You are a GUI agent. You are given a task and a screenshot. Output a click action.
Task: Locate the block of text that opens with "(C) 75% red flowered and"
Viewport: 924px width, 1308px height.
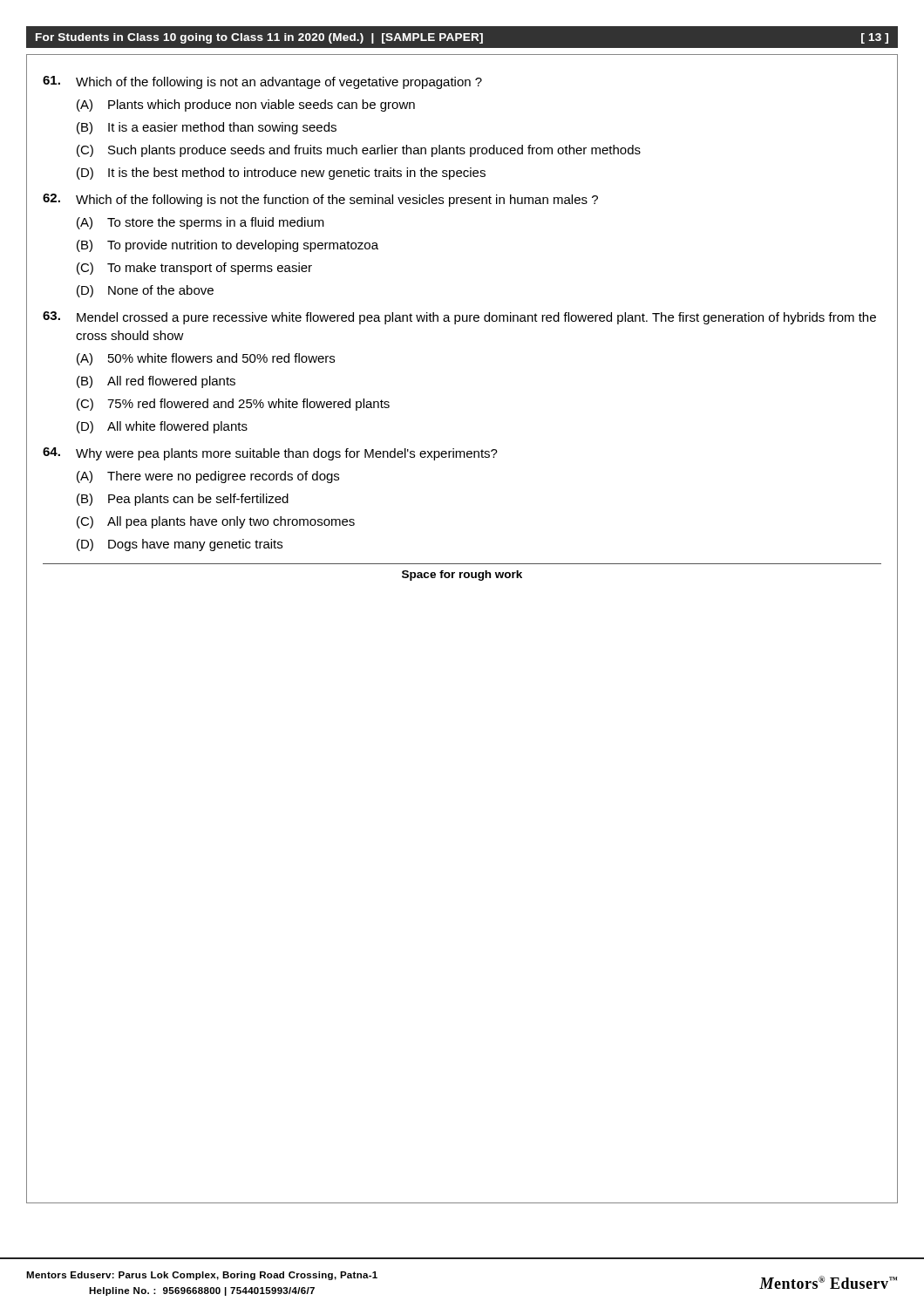(233, 403)
